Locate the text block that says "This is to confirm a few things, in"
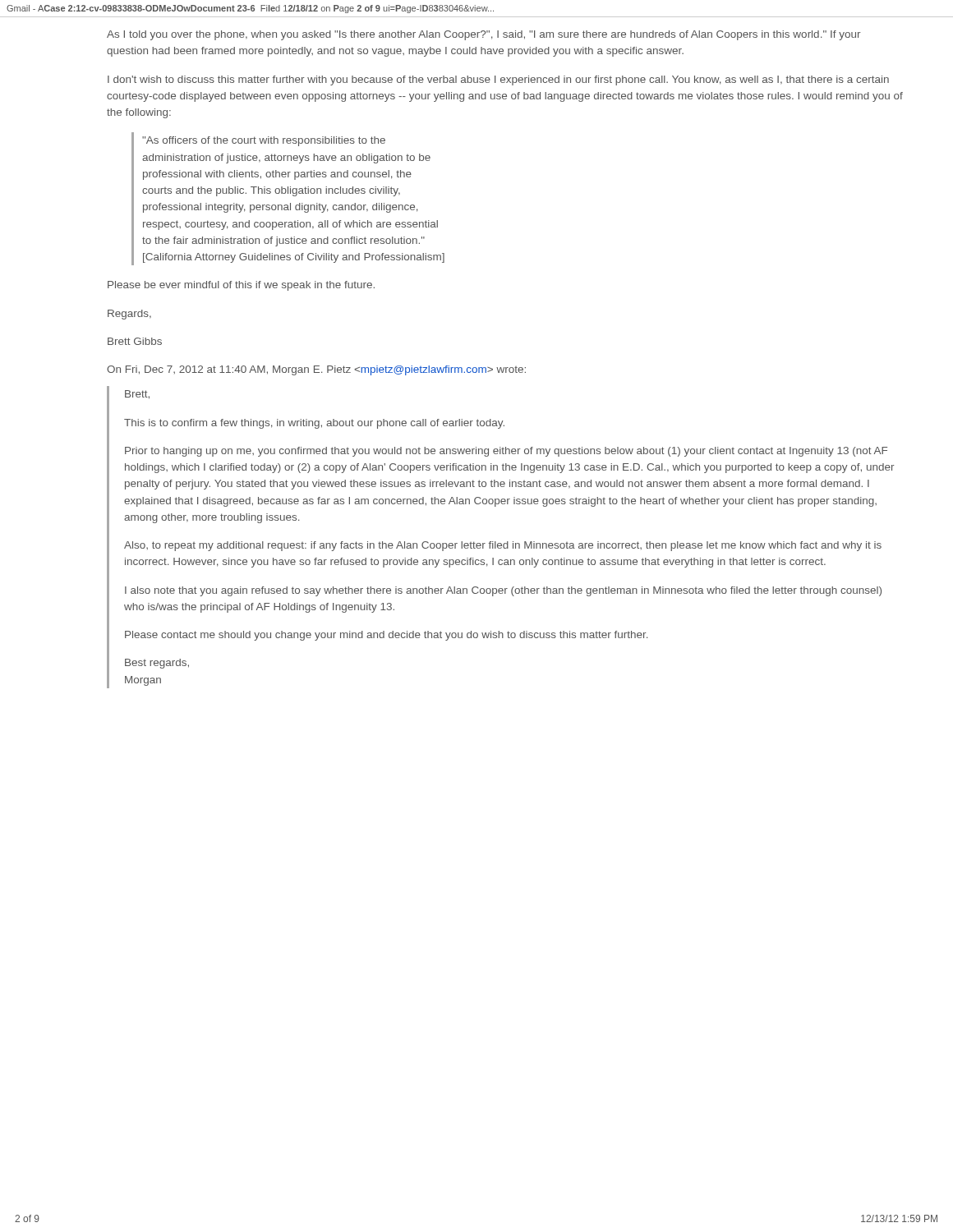This screenshot has width=953, height=1232. 315,422
